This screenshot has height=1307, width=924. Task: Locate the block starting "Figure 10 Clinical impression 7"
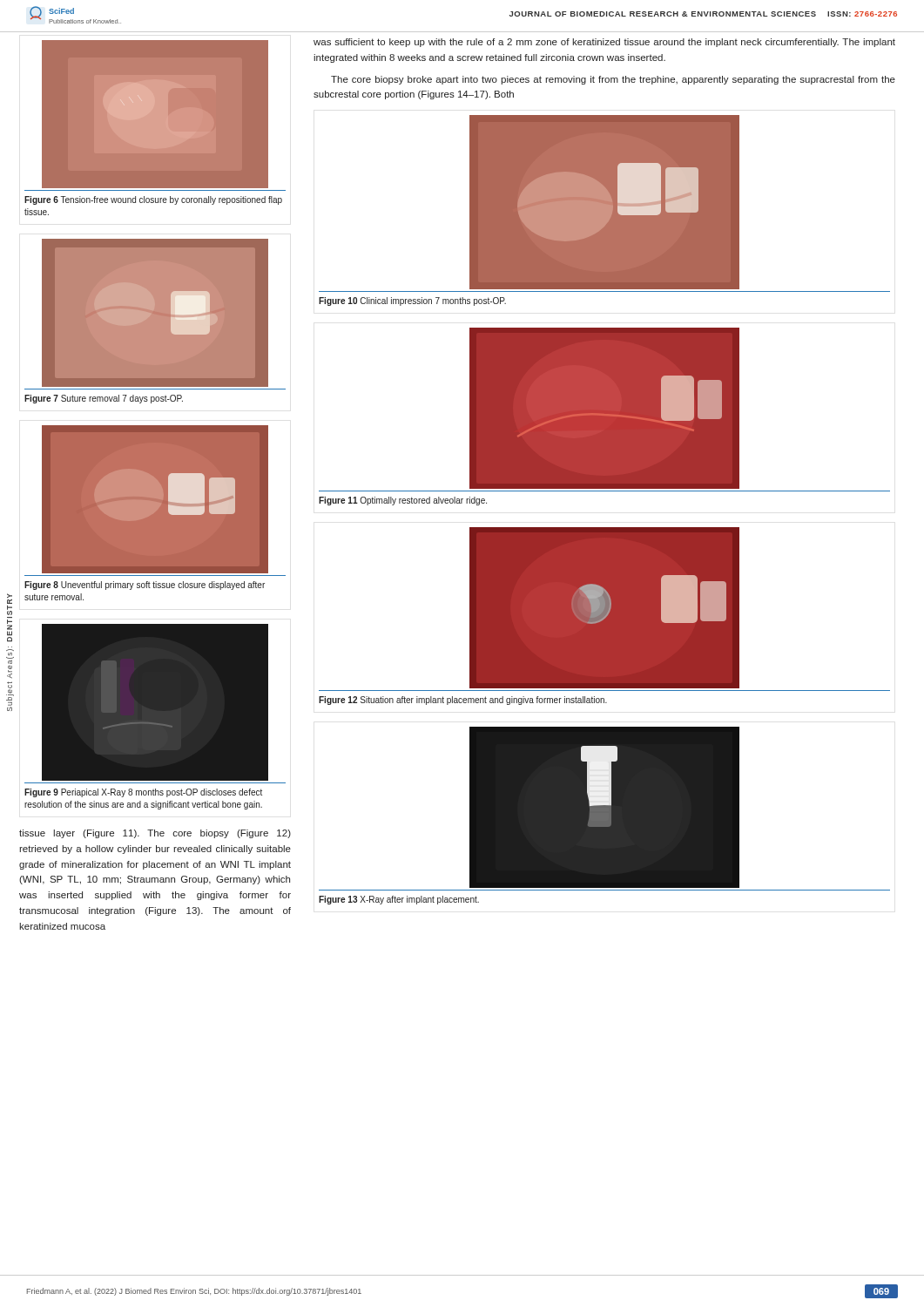click(413, 301)
